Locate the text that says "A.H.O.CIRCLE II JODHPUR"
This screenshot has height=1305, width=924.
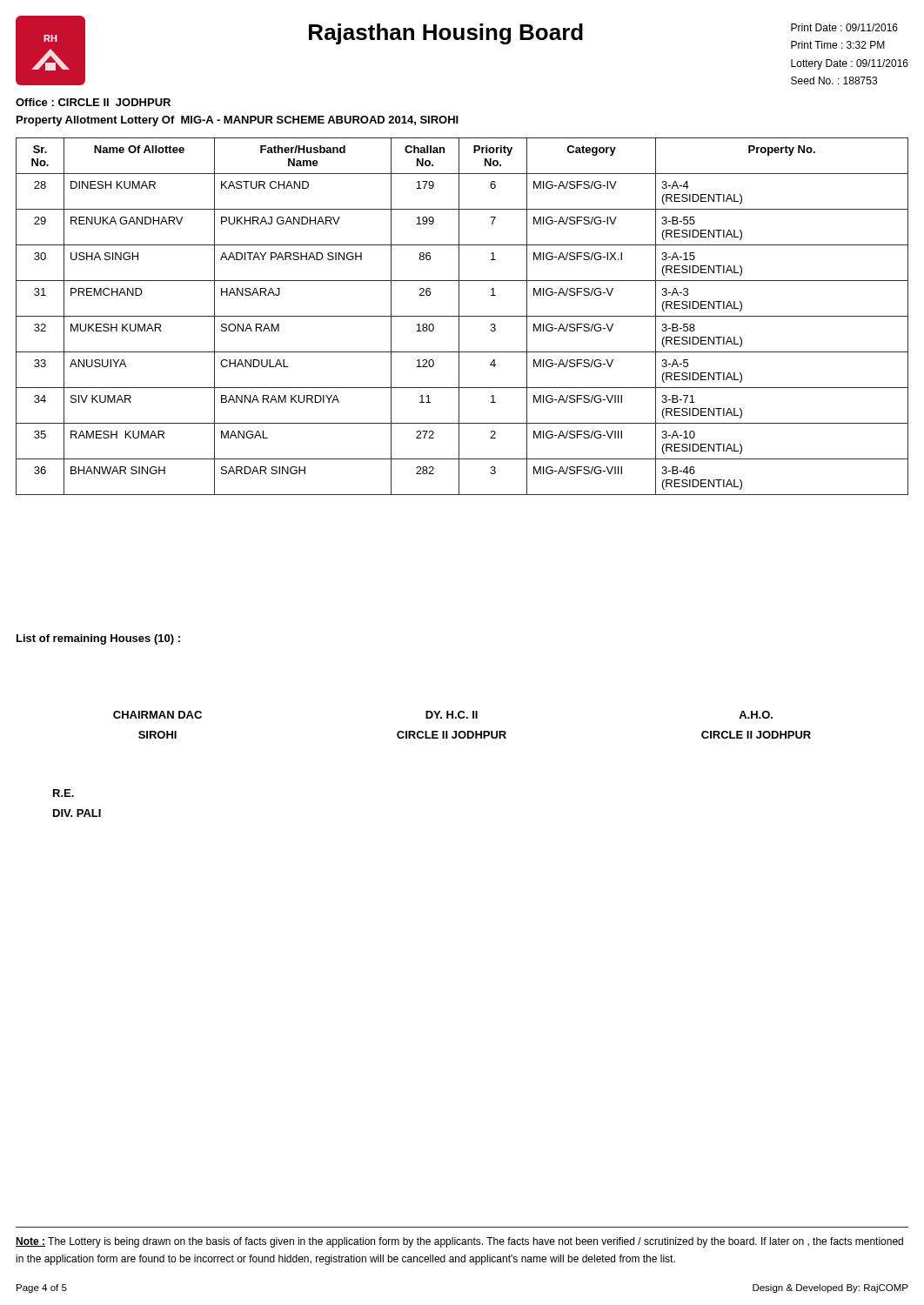pyautogui.click(x=756, y=725)
